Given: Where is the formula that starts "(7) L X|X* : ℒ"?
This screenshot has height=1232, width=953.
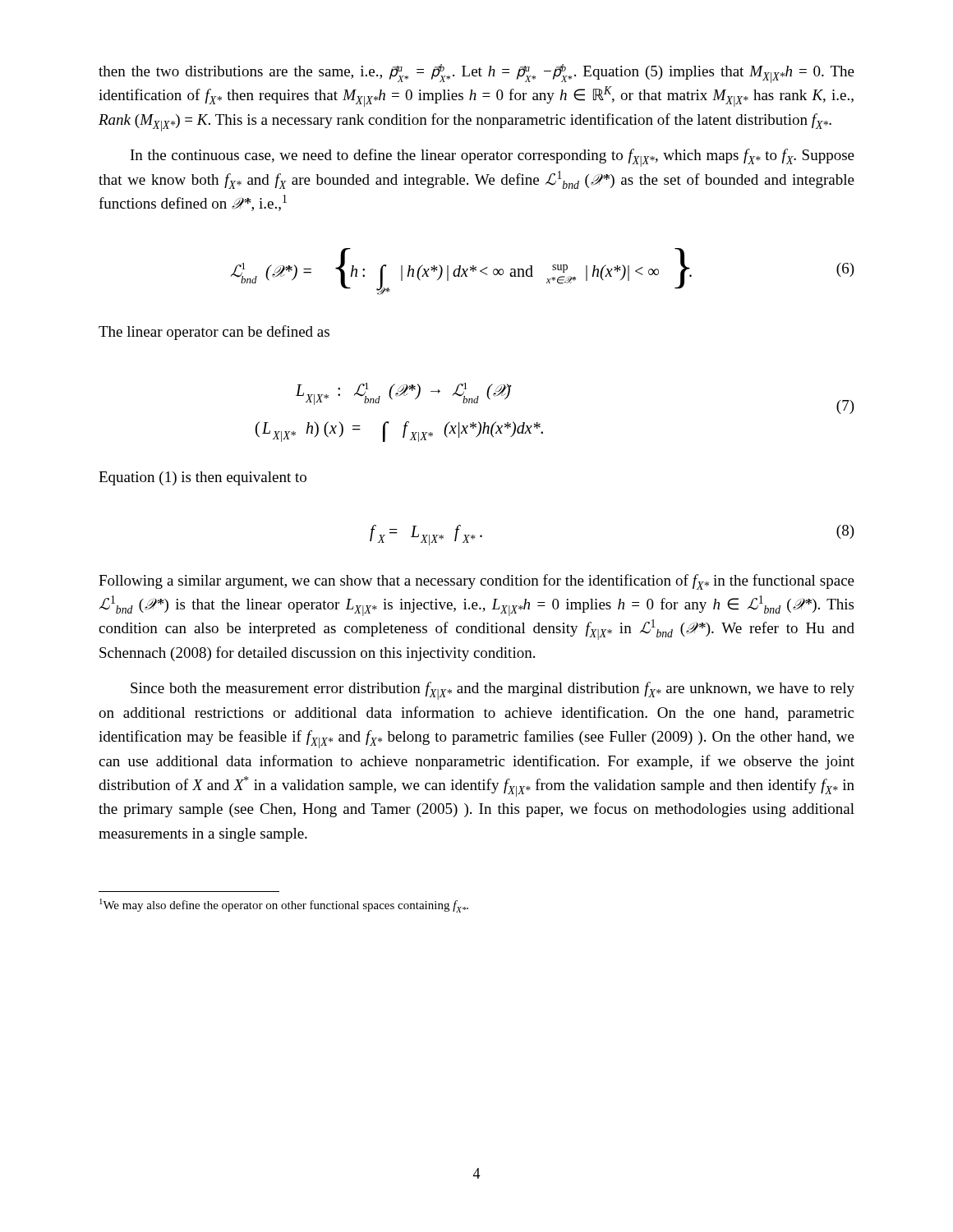Looking at the screenshot, I should pos(476,406).
